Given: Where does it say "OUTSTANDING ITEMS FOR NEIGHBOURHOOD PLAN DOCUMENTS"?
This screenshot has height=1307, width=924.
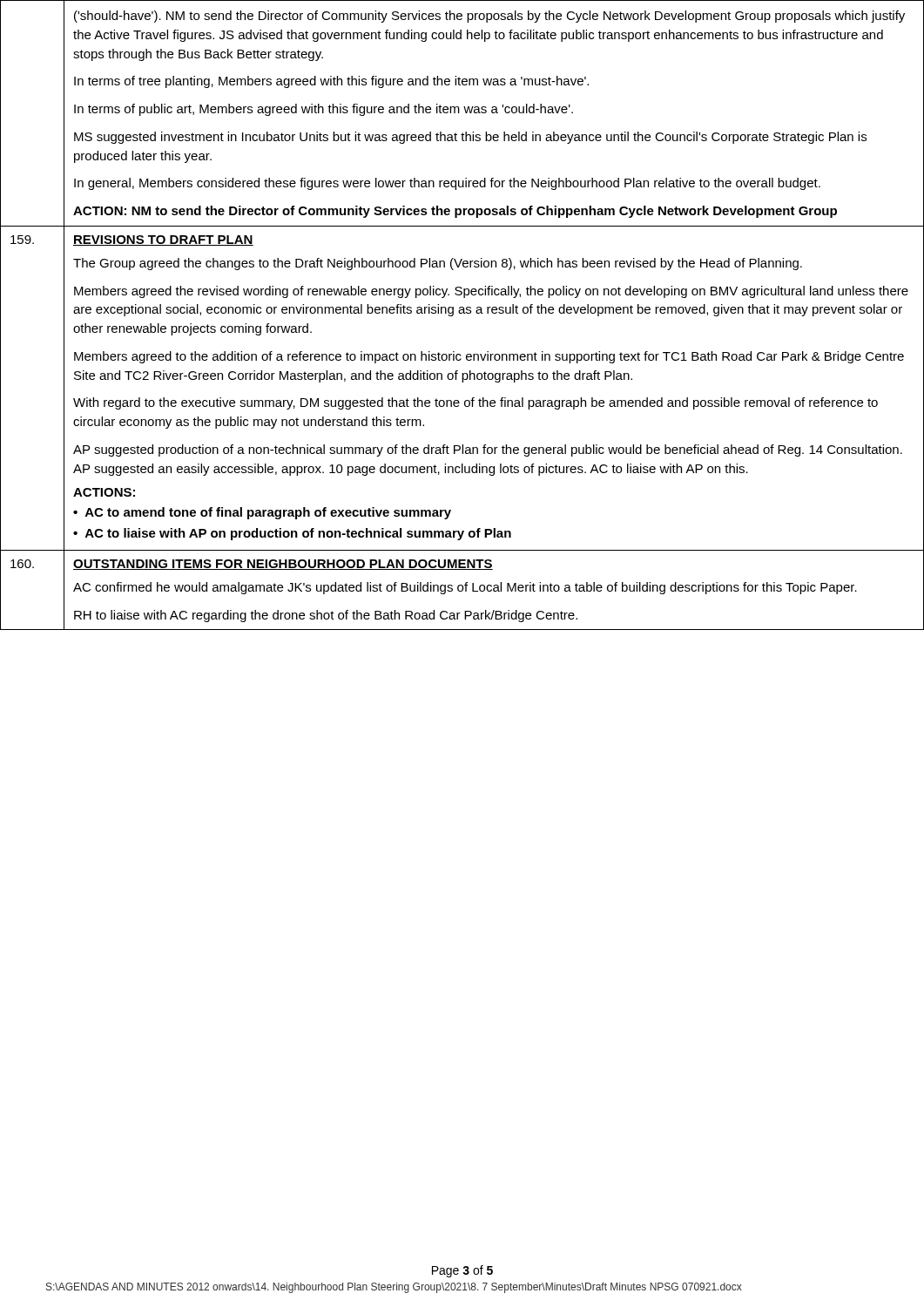Looking at the screenshot, I should (x=283, y=563).
